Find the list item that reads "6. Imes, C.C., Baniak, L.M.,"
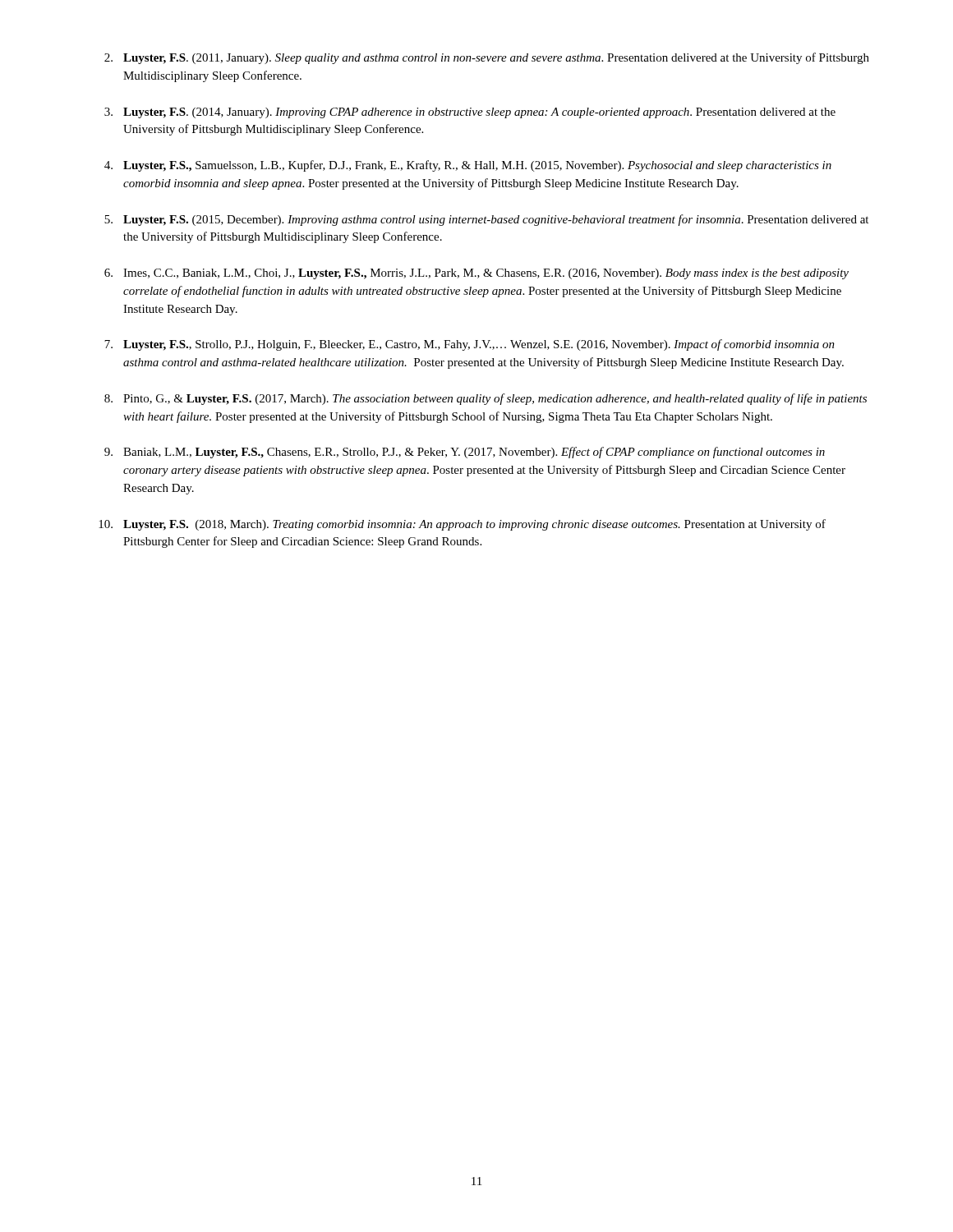 476,291
